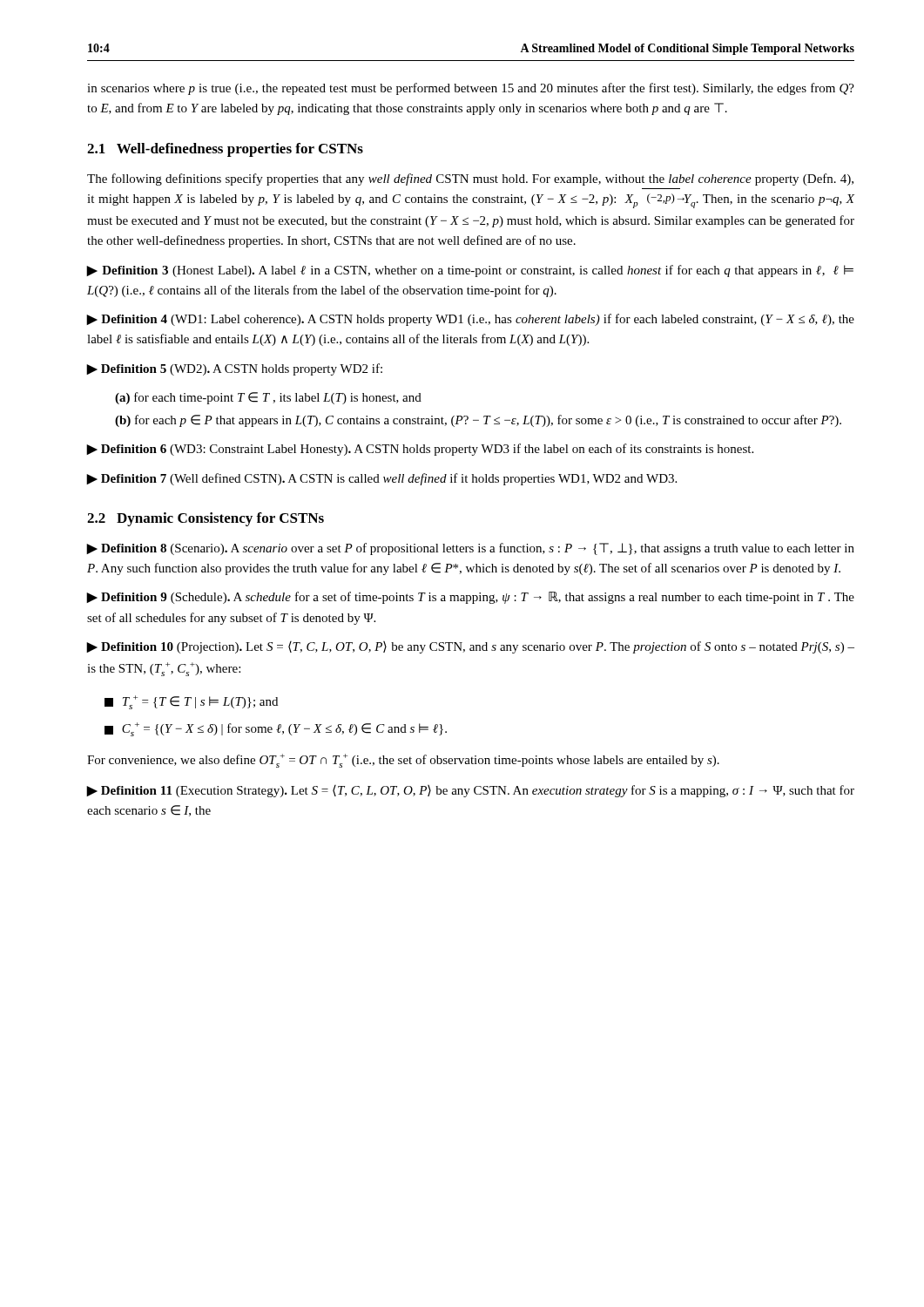Where is the passage that starts "▶ Definition 5 (WD2)."?
Viewport: 924px width, 1307px height.
(x=235, y=368)
